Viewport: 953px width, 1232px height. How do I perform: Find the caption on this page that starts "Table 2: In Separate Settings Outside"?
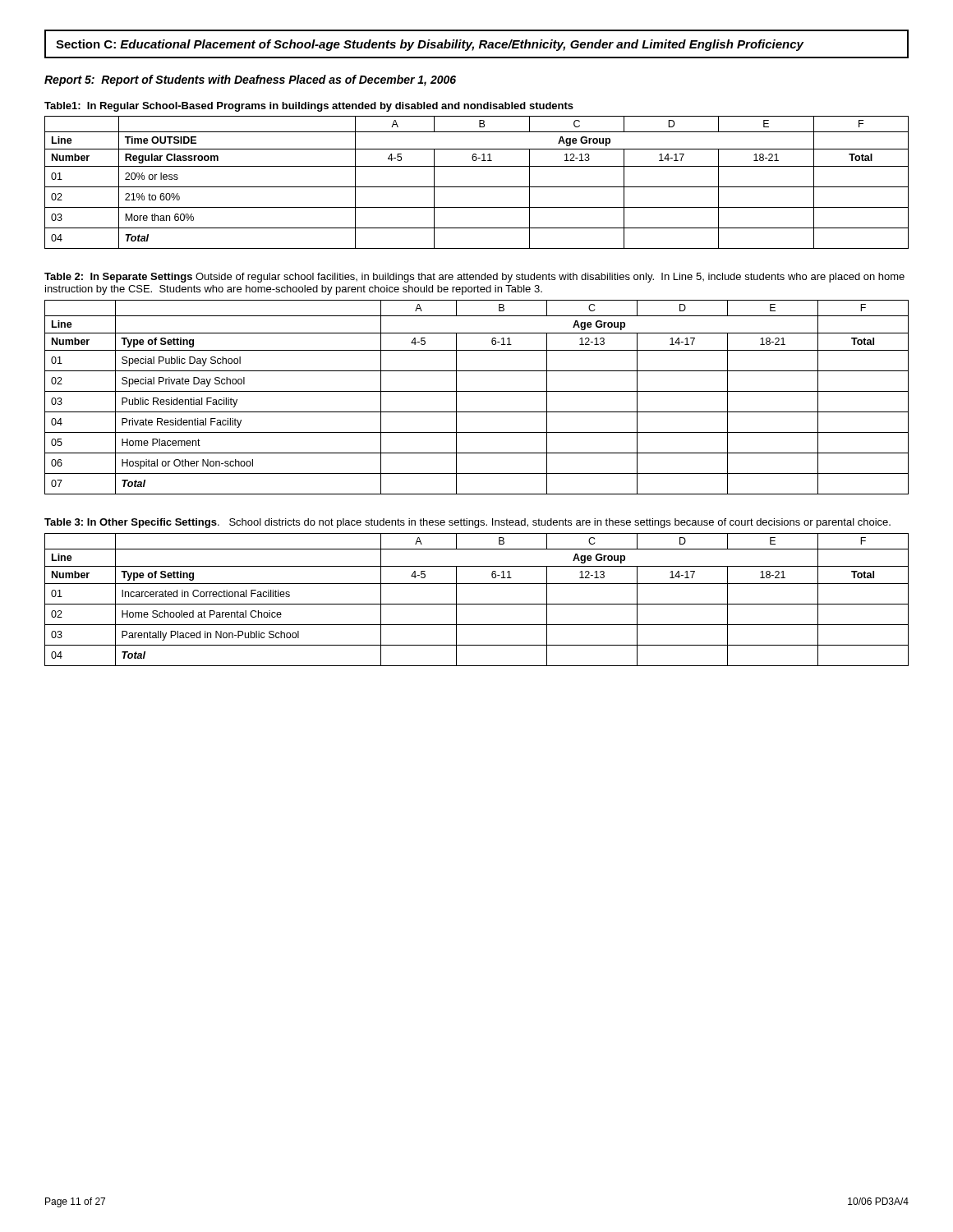click(x=475, y=282)
